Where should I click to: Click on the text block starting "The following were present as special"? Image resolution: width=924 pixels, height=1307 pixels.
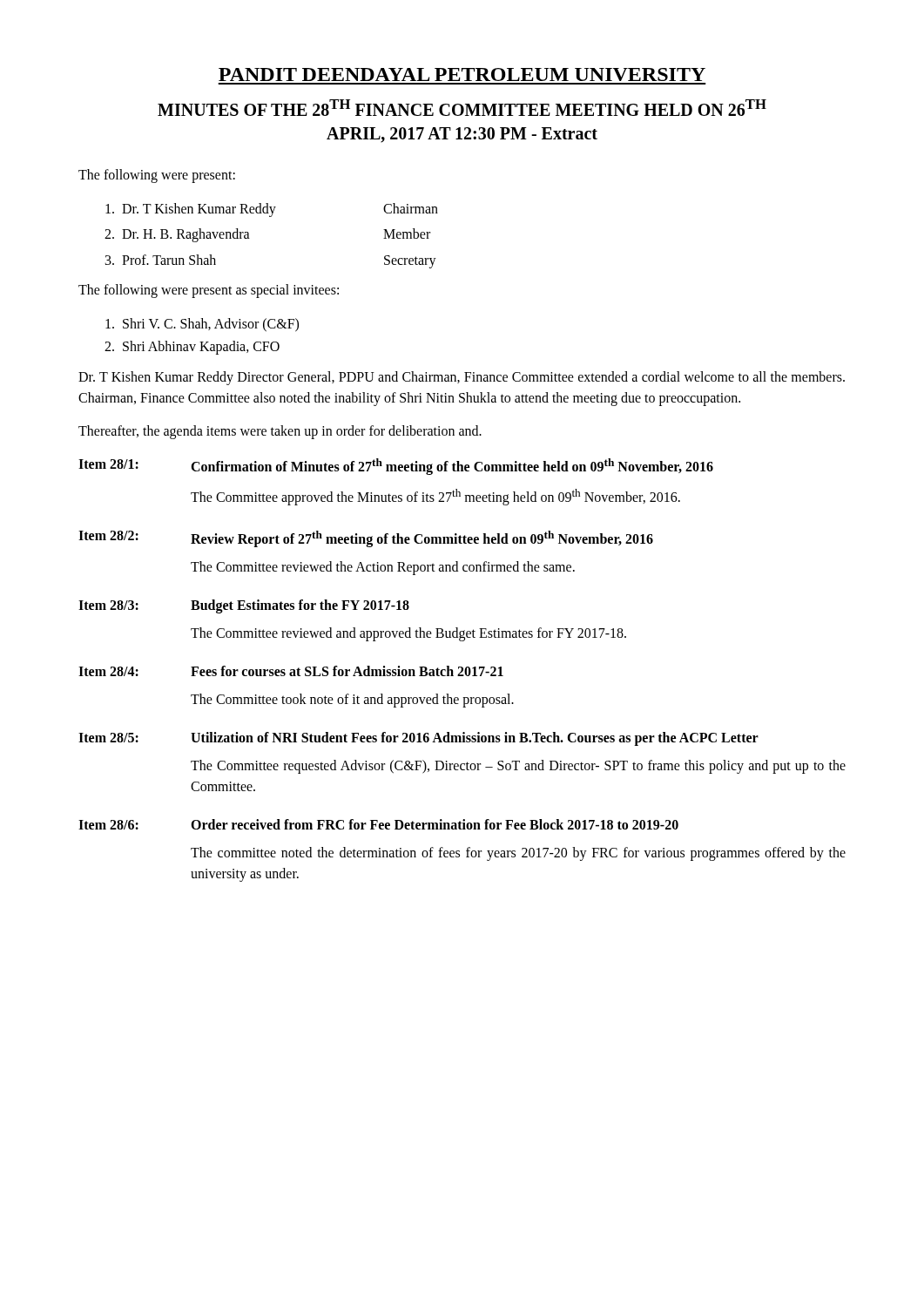(x=209, y=290)
